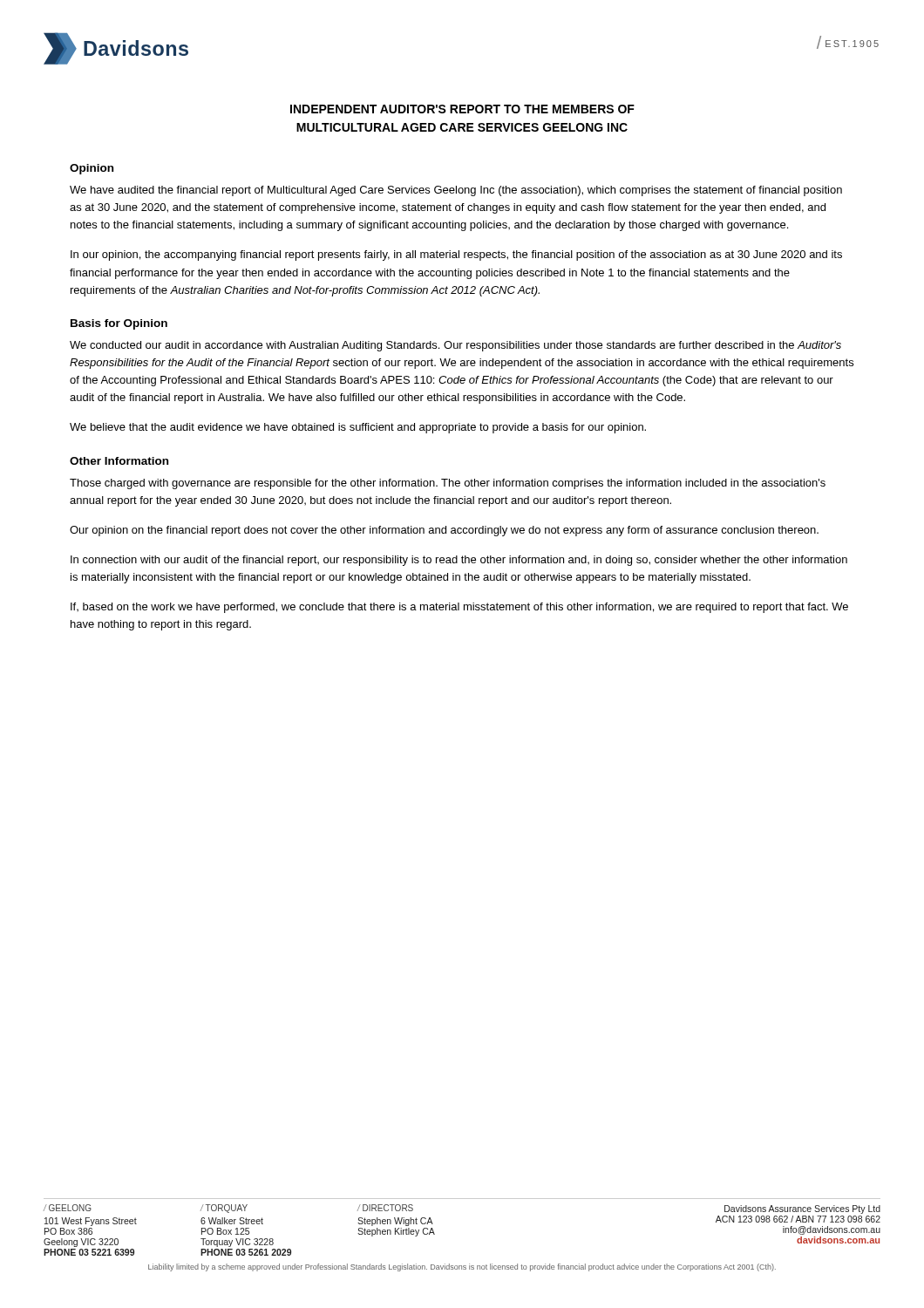This screenshot has width=924, height=1308.
Task: Point to the block beginning "Those charged with governance are"
Action: pos(448,491)
